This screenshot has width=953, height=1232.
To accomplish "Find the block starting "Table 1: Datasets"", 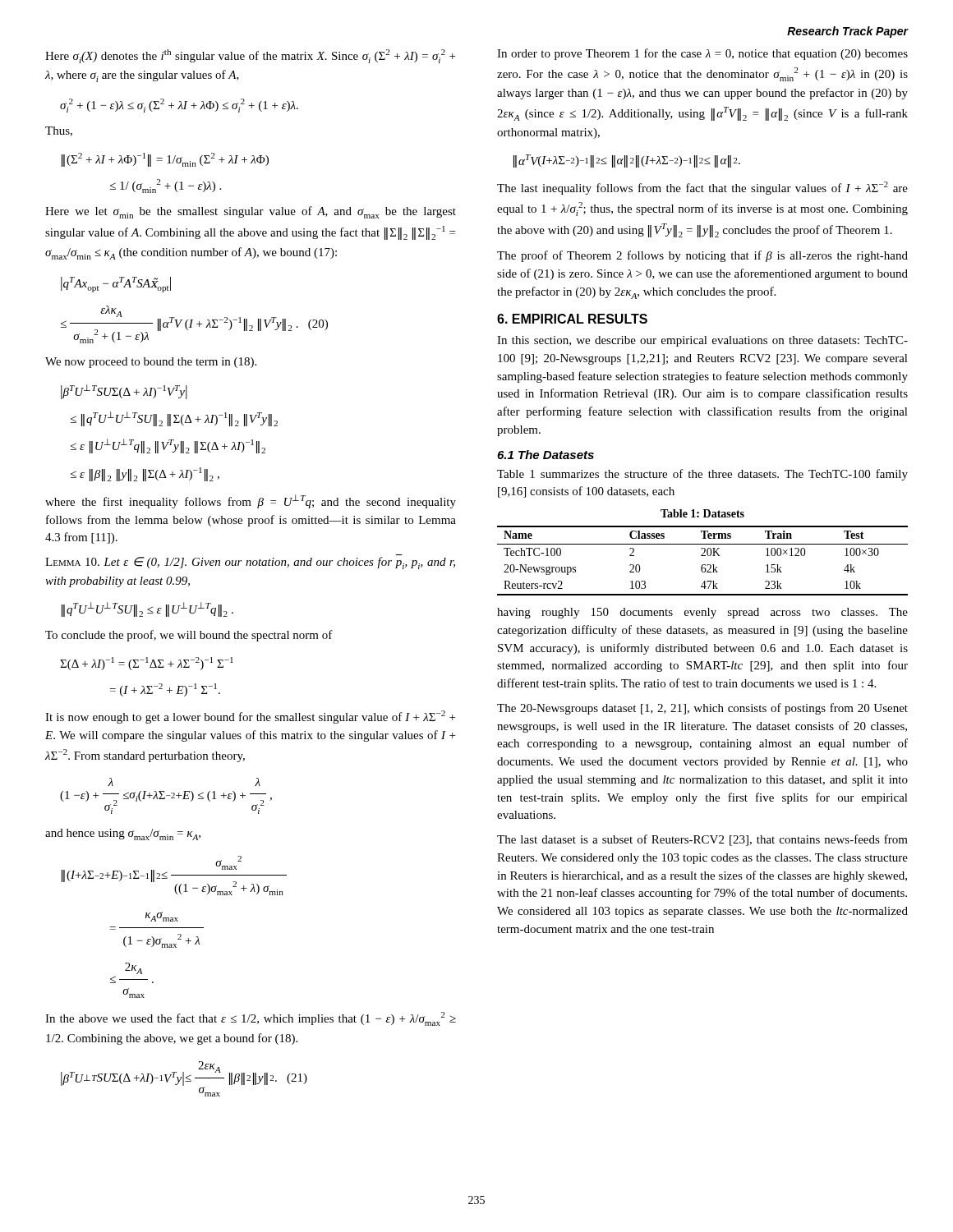I will pyautogui.click(x=702, y=514).
